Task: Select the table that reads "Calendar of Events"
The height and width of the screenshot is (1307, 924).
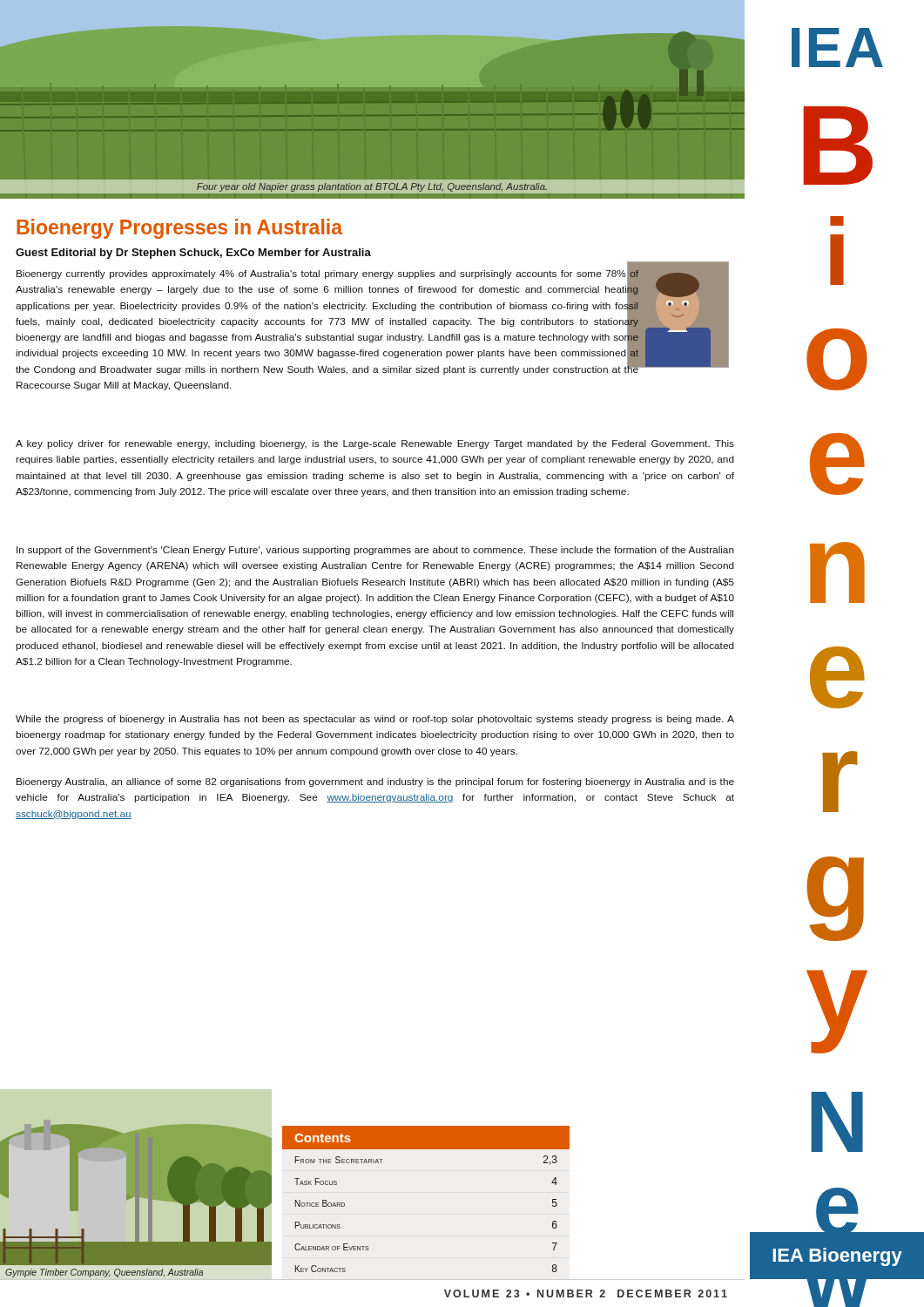Action: click(426, 1202)
